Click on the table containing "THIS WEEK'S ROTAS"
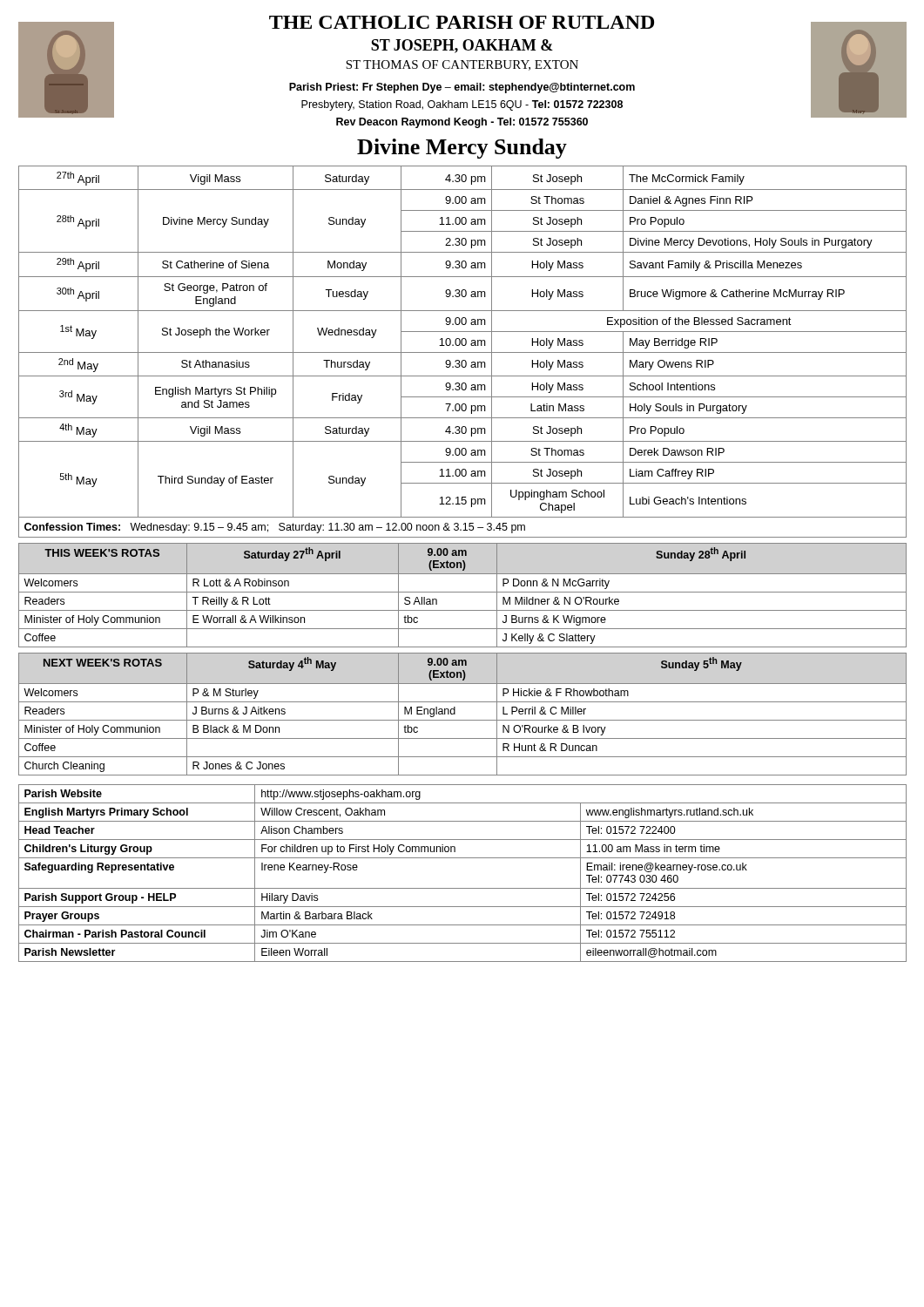The image size is (924, 1307). (x=462, y=595)
